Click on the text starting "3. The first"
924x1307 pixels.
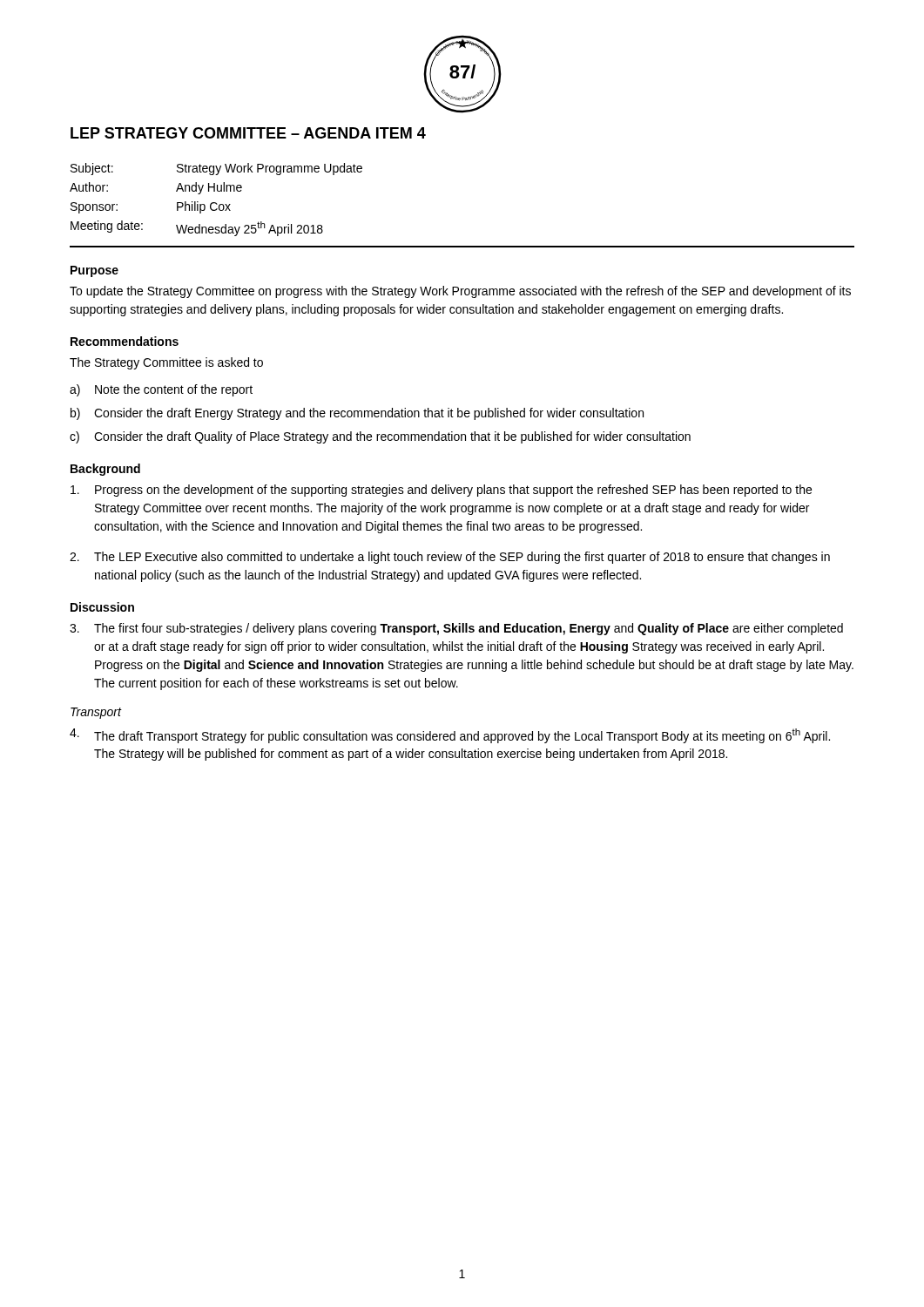click(462, 656)
